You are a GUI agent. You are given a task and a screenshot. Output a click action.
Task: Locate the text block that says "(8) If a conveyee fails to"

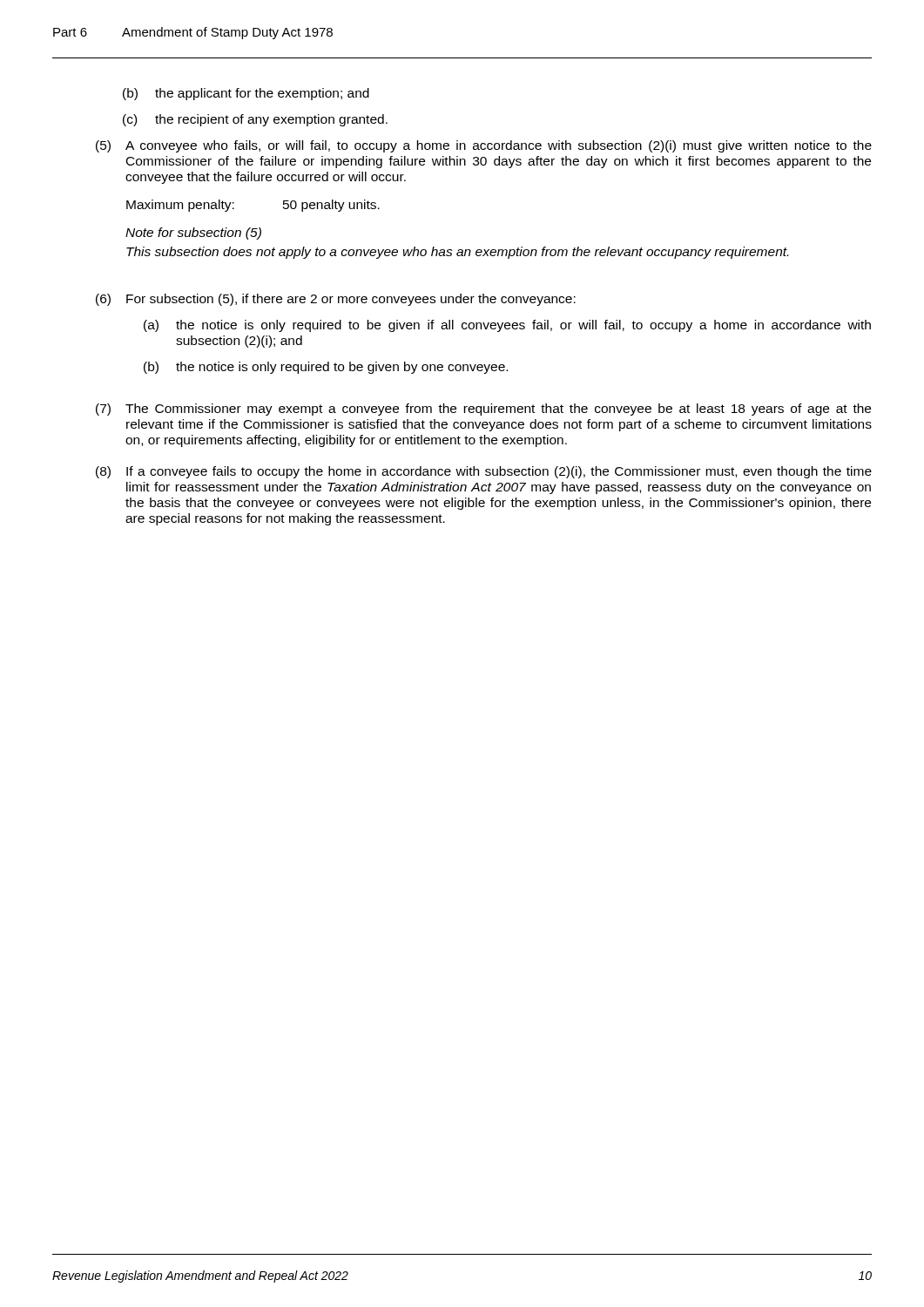[462, 495]
